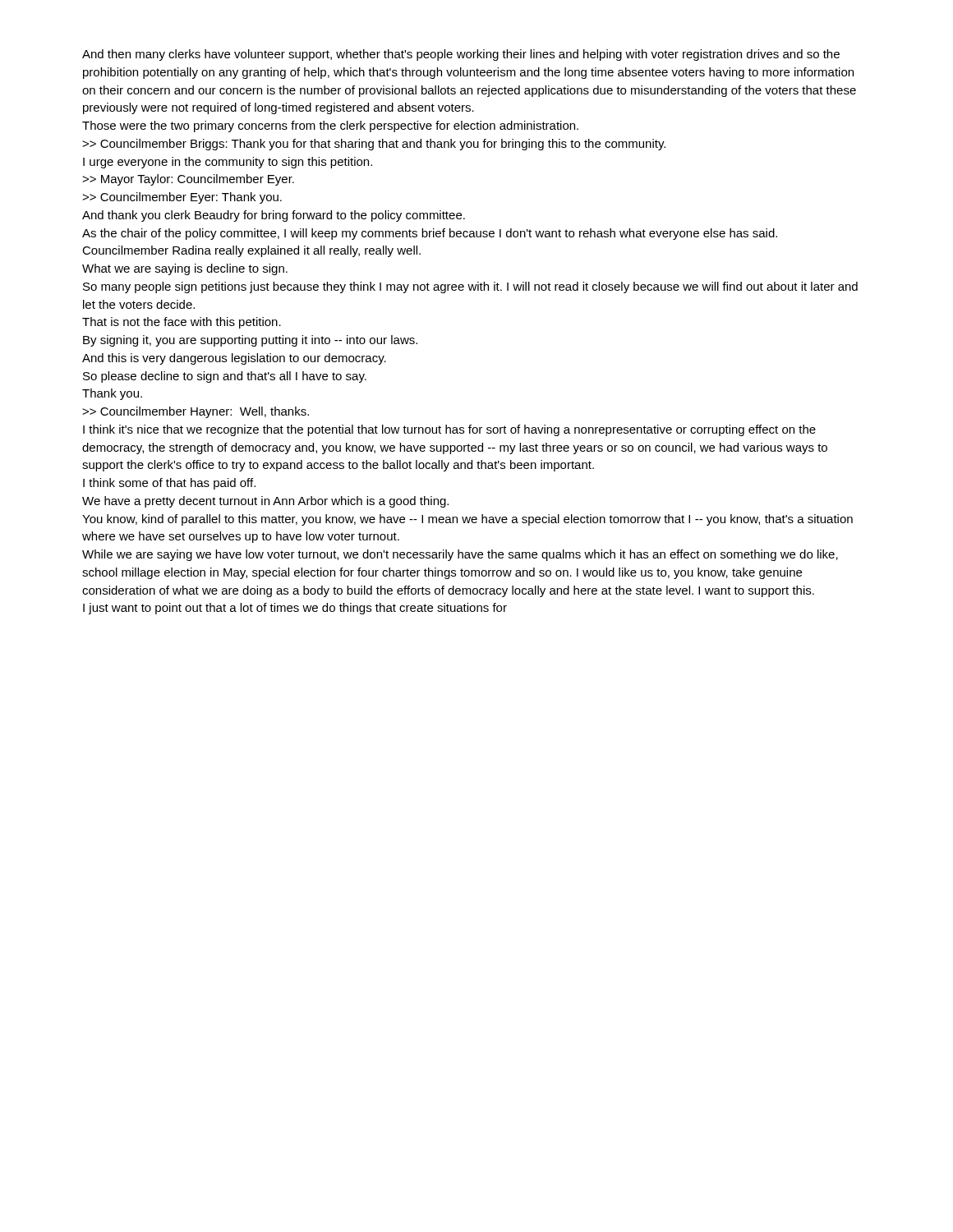Point to the block starting "As the chair of the policy"
Viewport: 953px width, 1232px height.
coord(476,233)
